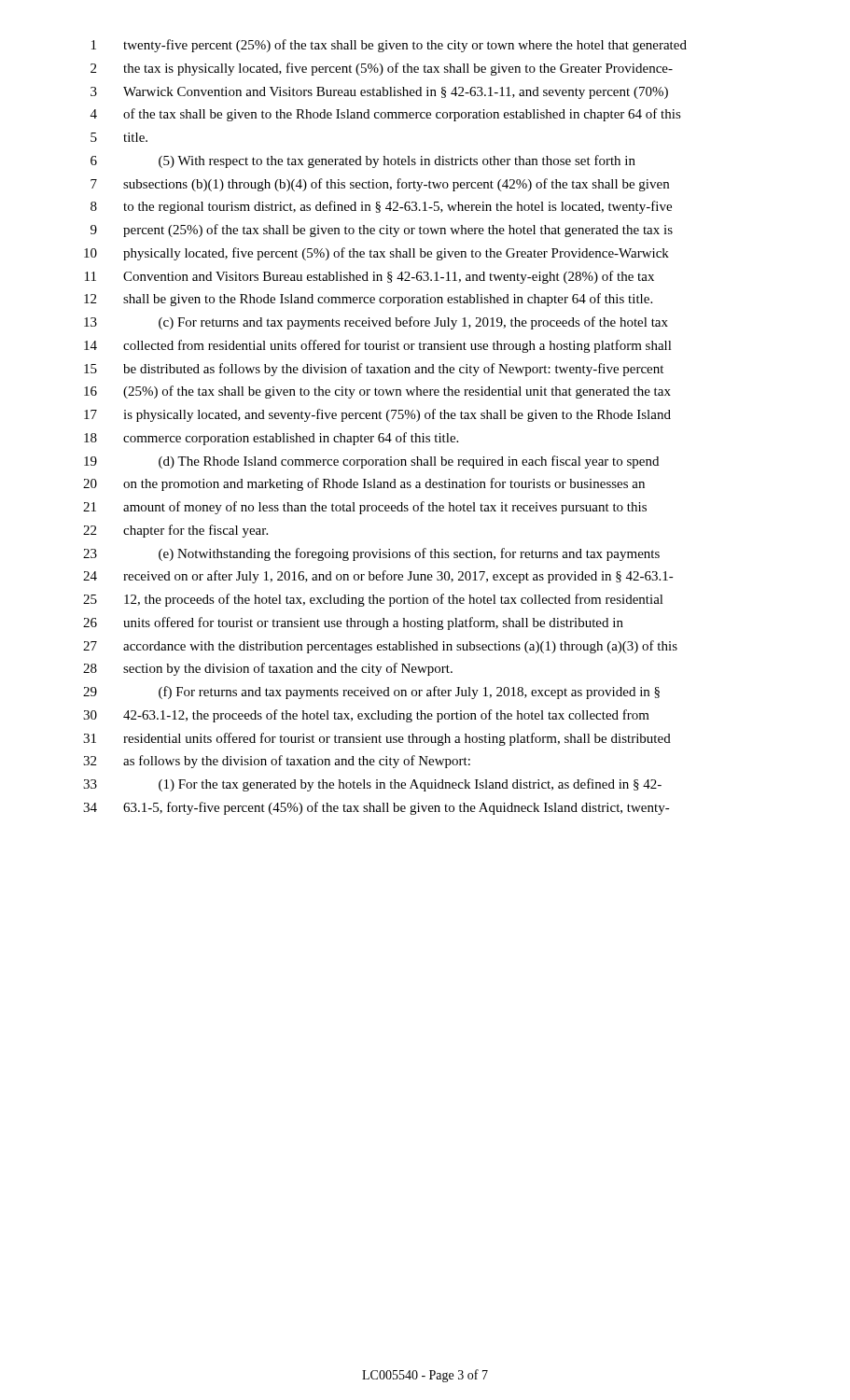Screen dimensions: 1400x850
Task: Click the passage that begins "33 (1) For the tax generated"
Action: tap(425, 784)
